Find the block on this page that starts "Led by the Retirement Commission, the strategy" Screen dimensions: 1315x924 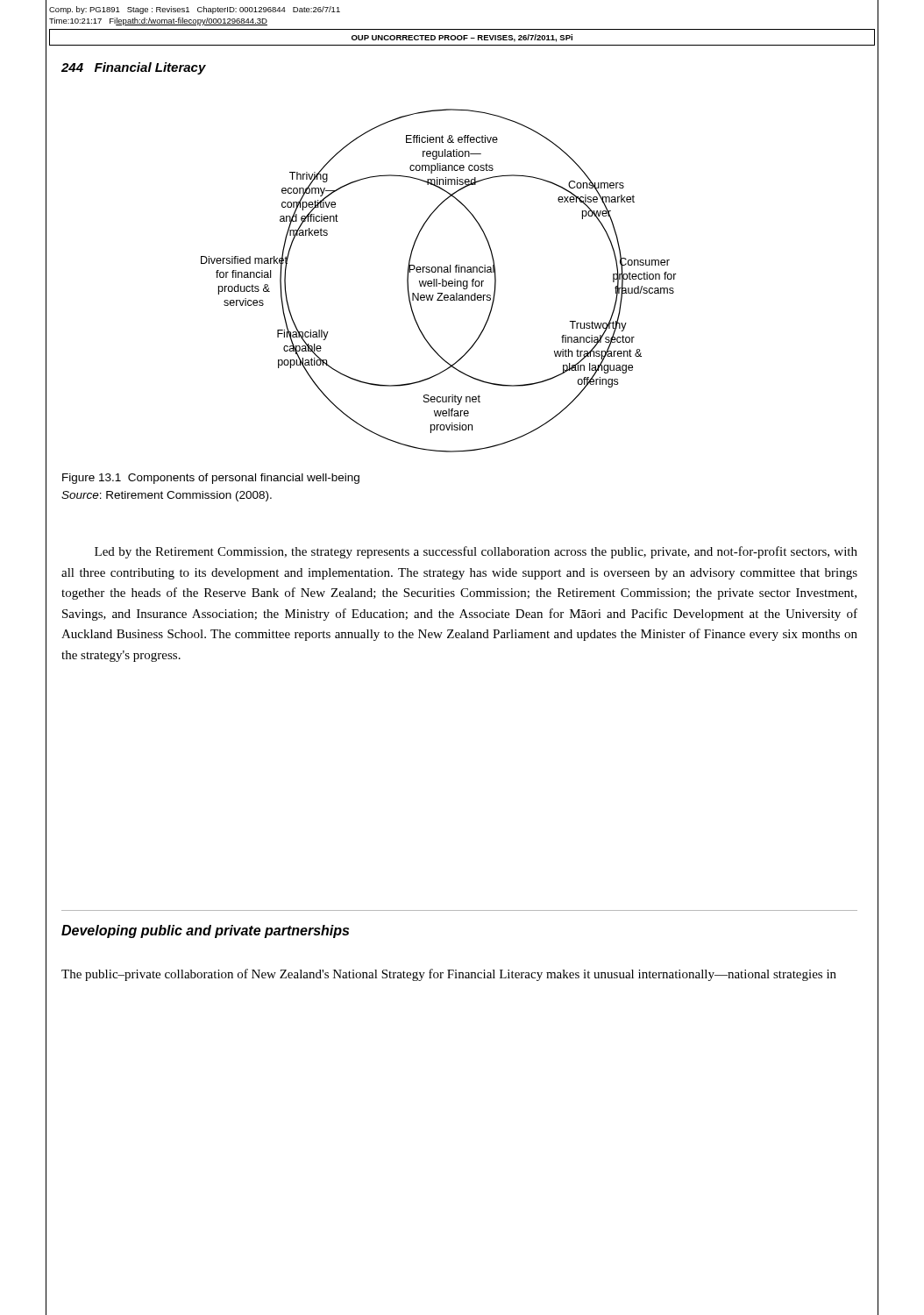pyautogui.click(x=459, y=604)
